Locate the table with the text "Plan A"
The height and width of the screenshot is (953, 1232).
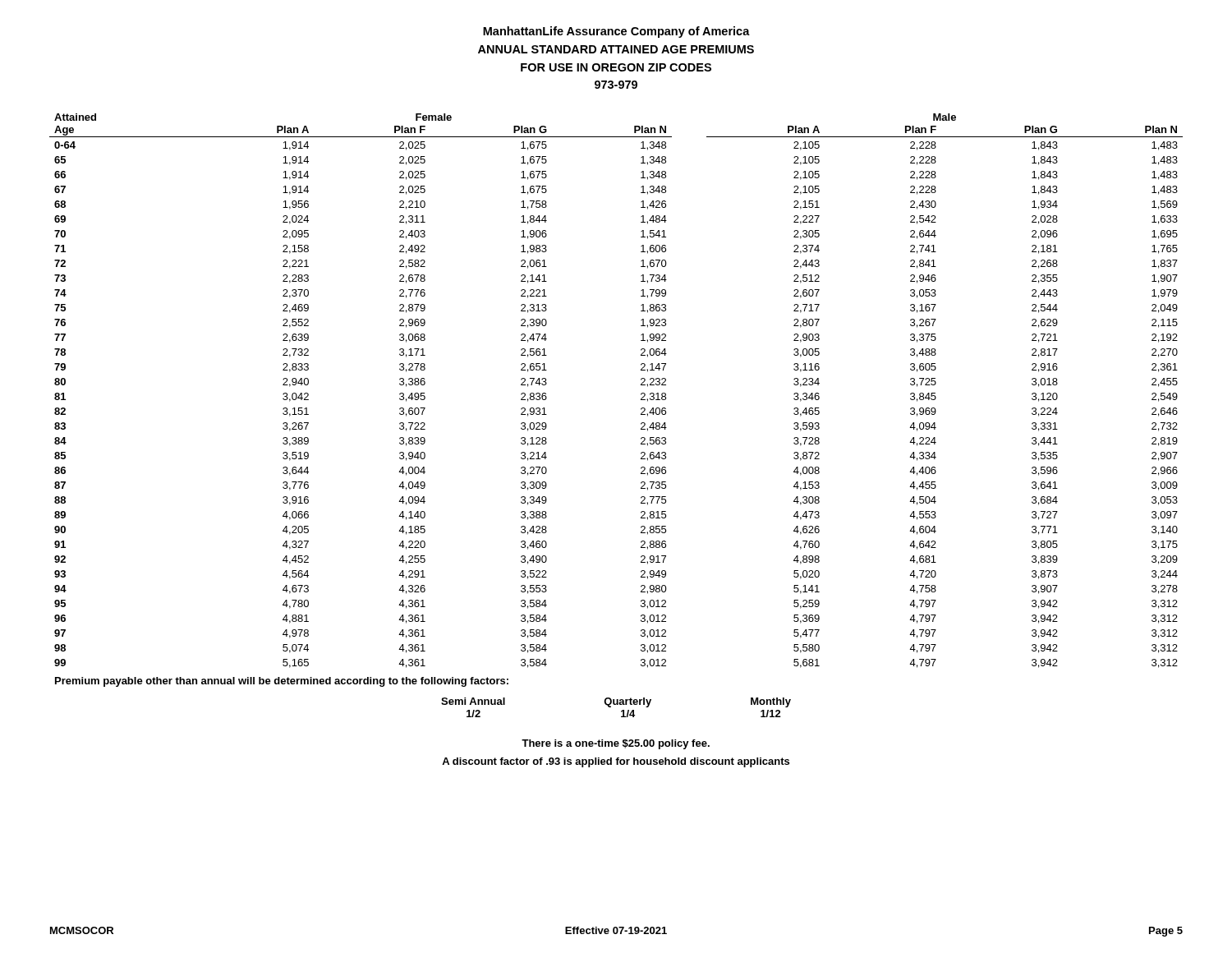click(x=616, y=399)
